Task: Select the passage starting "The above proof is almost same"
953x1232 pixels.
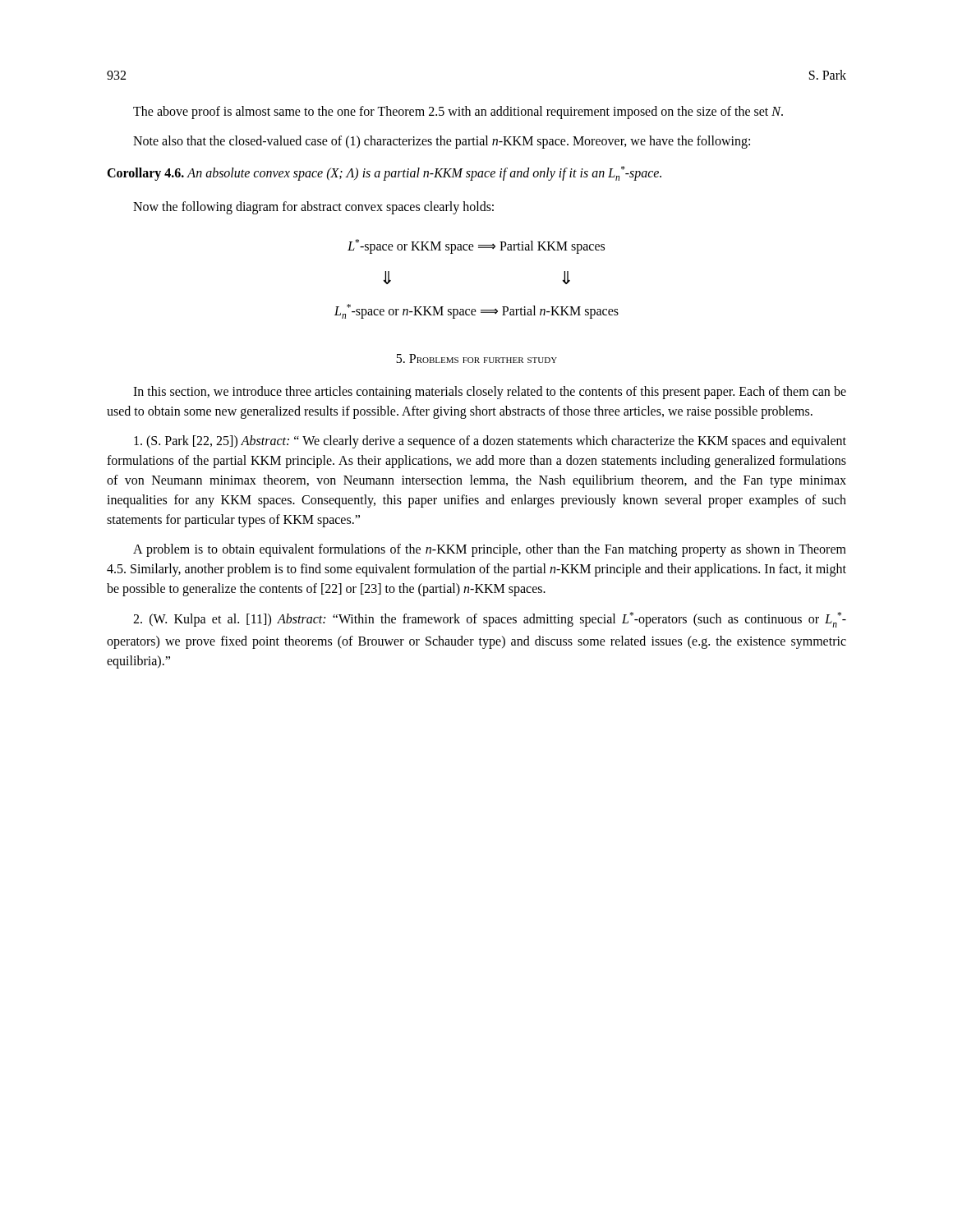Action: point(476,112)
